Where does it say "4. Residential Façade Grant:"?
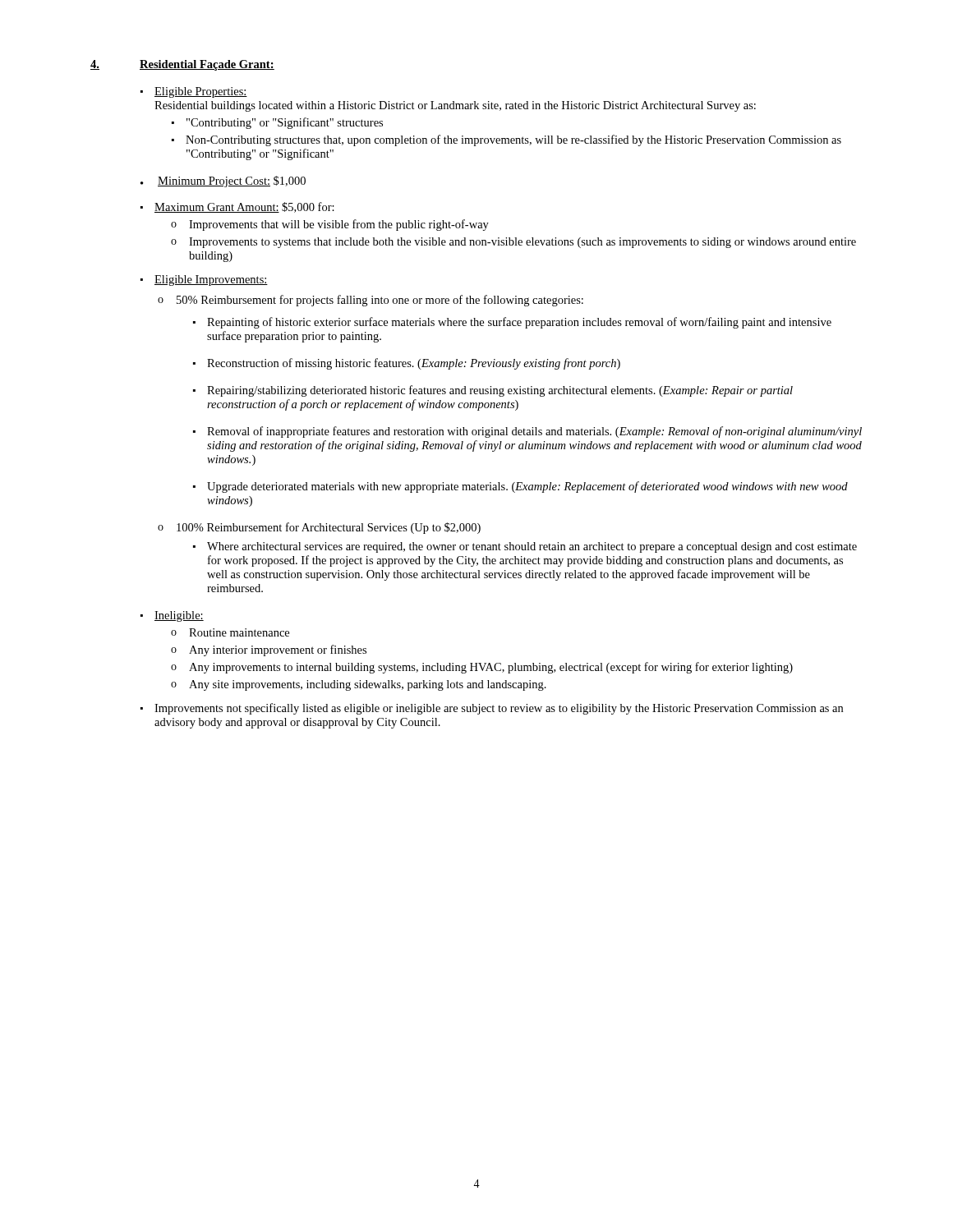 [182, 64]
